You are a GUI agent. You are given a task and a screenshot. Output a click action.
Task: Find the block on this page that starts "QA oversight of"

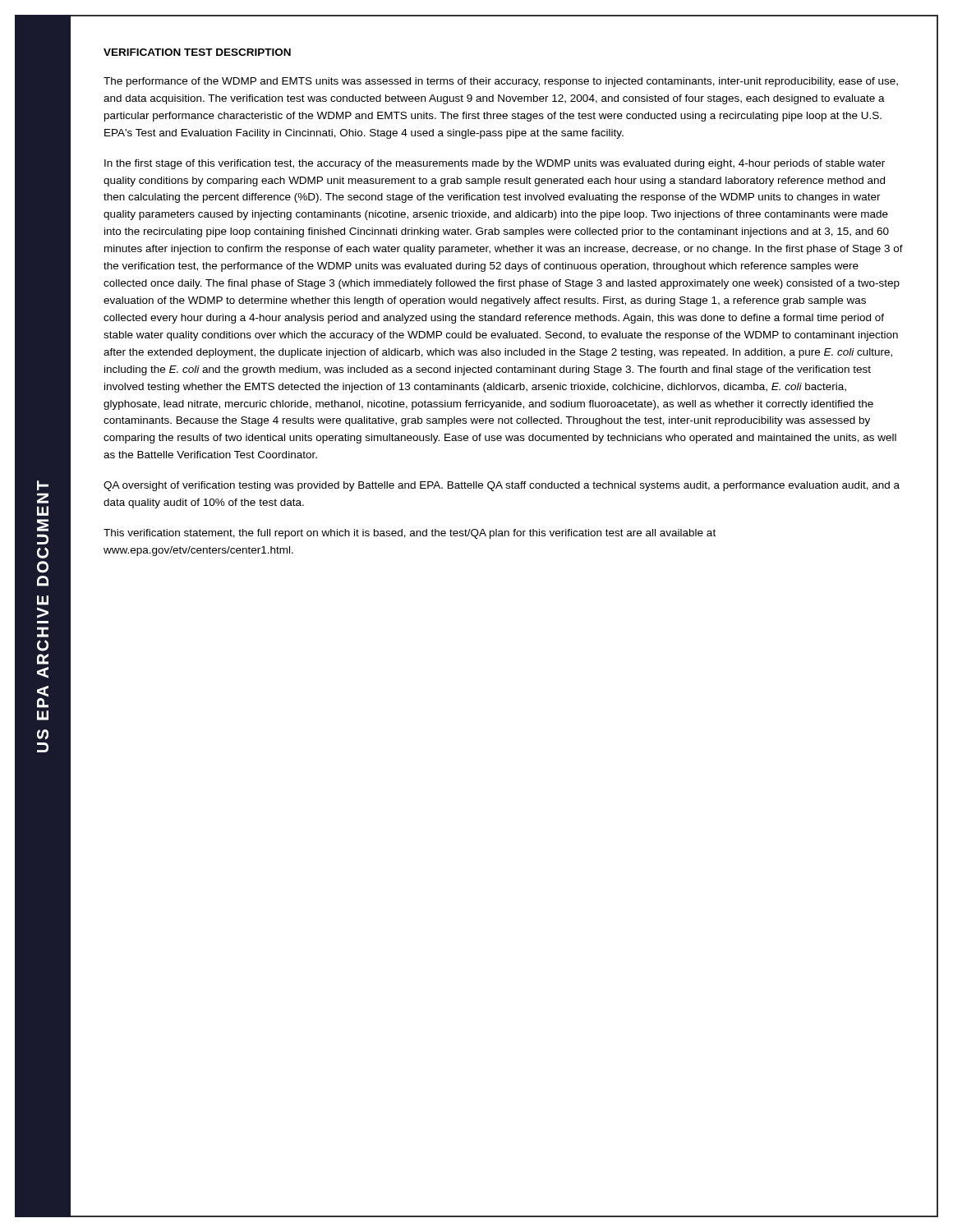click(502, 494)
